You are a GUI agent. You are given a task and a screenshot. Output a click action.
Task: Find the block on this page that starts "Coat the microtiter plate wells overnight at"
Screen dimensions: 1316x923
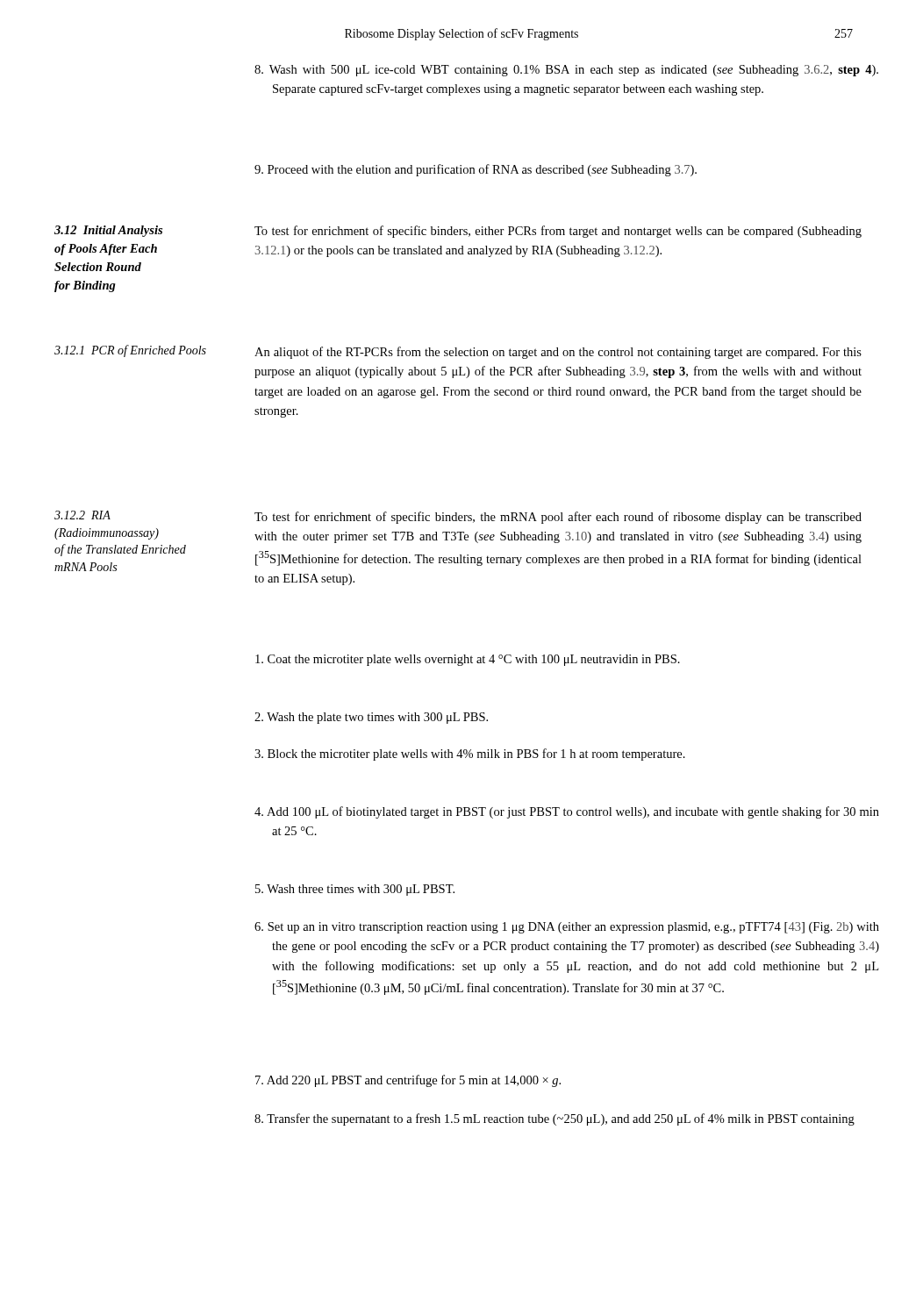(467, 659)
